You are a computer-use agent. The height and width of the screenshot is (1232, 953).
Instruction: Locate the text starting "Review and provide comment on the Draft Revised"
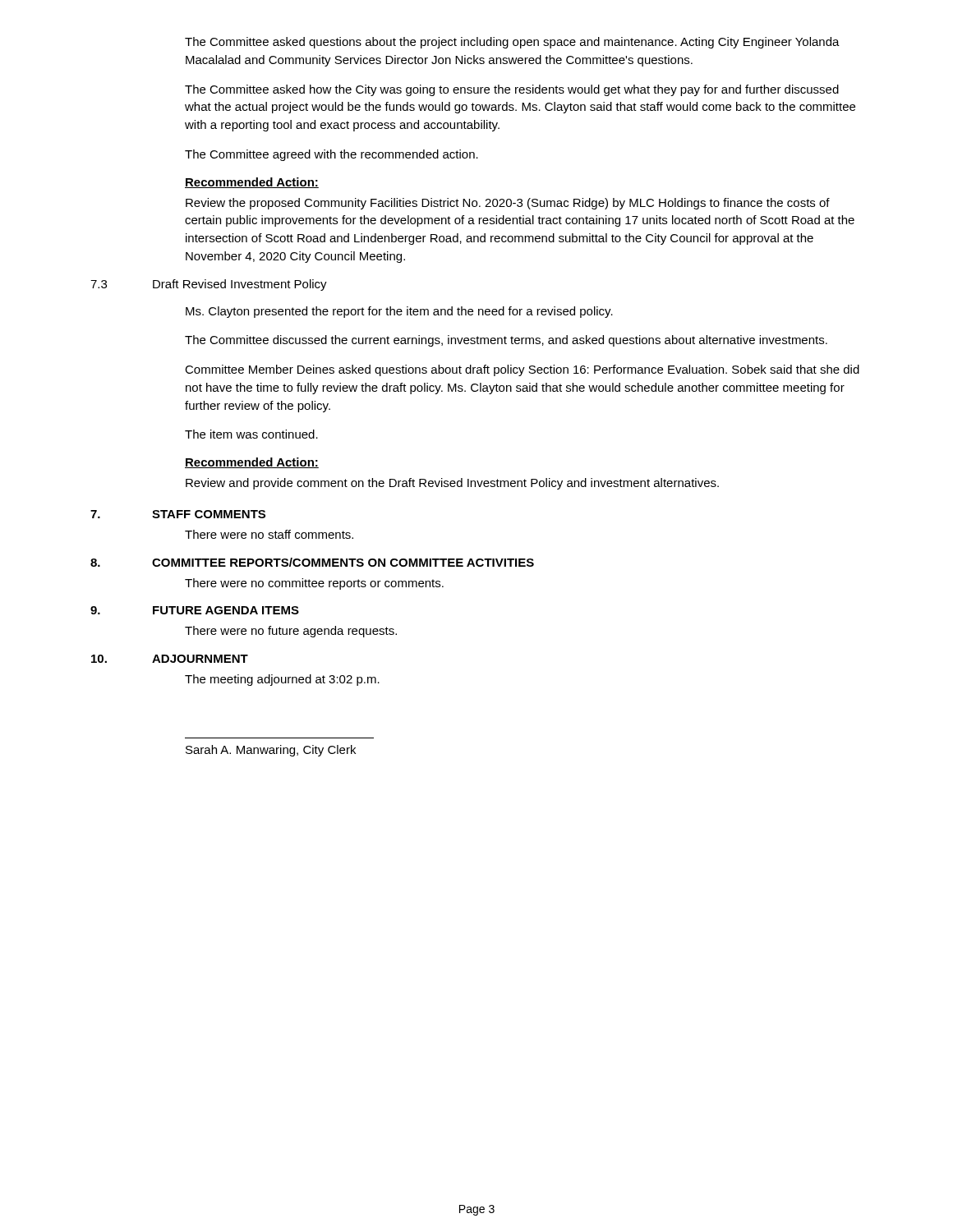[524, 483]
